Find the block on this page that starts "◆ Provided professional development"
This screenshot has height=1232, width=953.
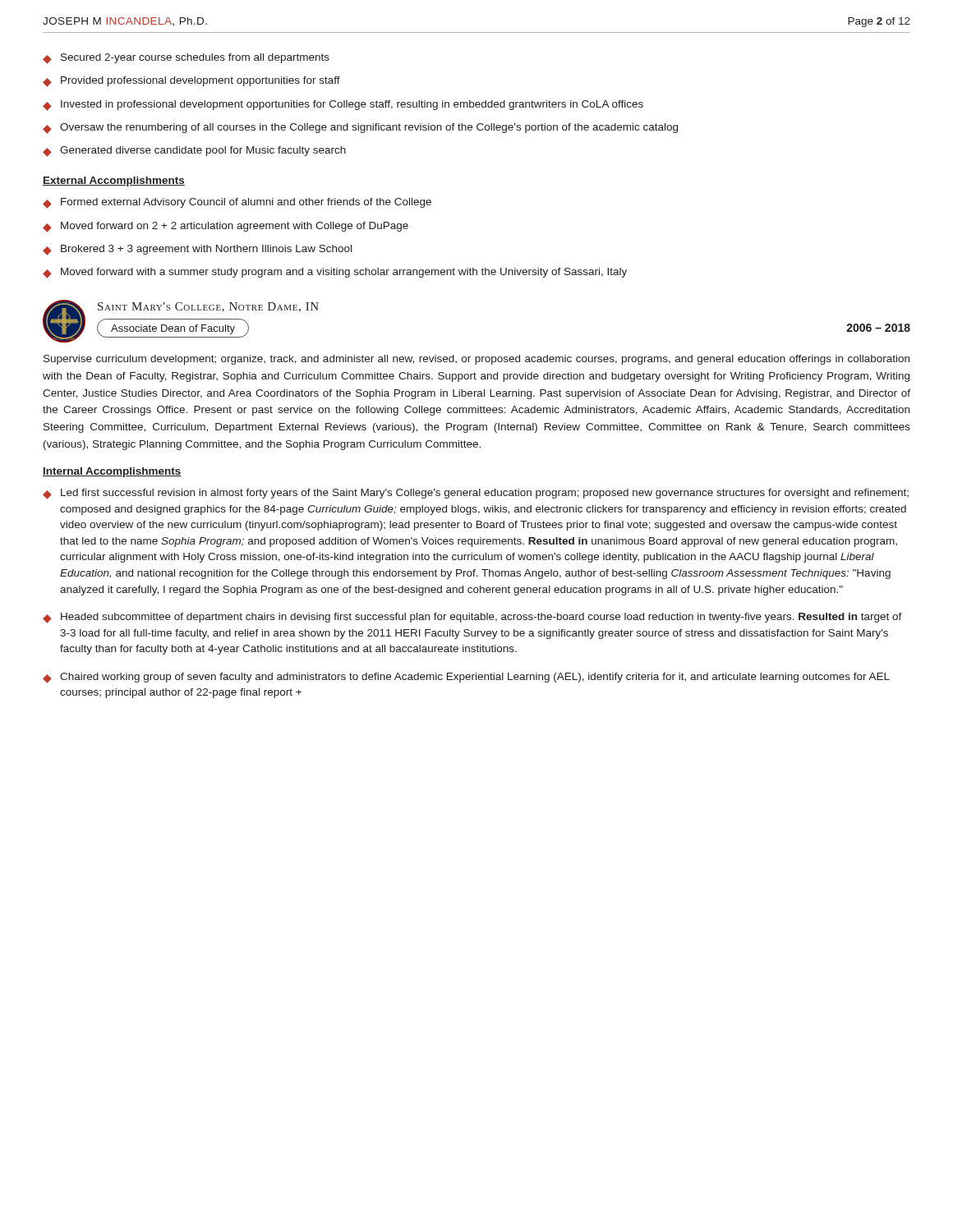point(191,81)
